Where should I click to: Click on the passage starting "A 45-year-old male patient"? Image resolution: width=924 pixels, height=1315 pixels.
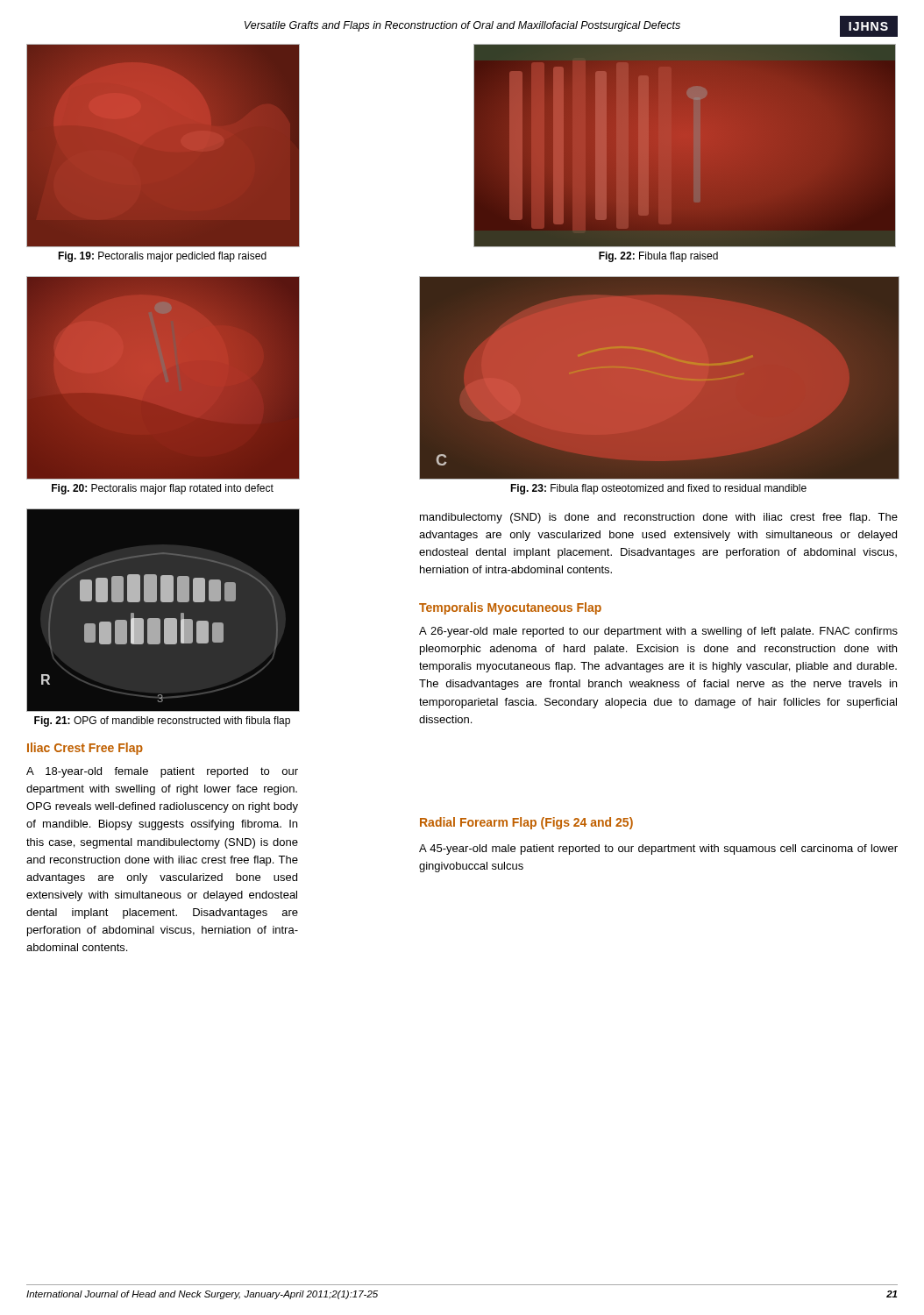[x=658, y=857]
